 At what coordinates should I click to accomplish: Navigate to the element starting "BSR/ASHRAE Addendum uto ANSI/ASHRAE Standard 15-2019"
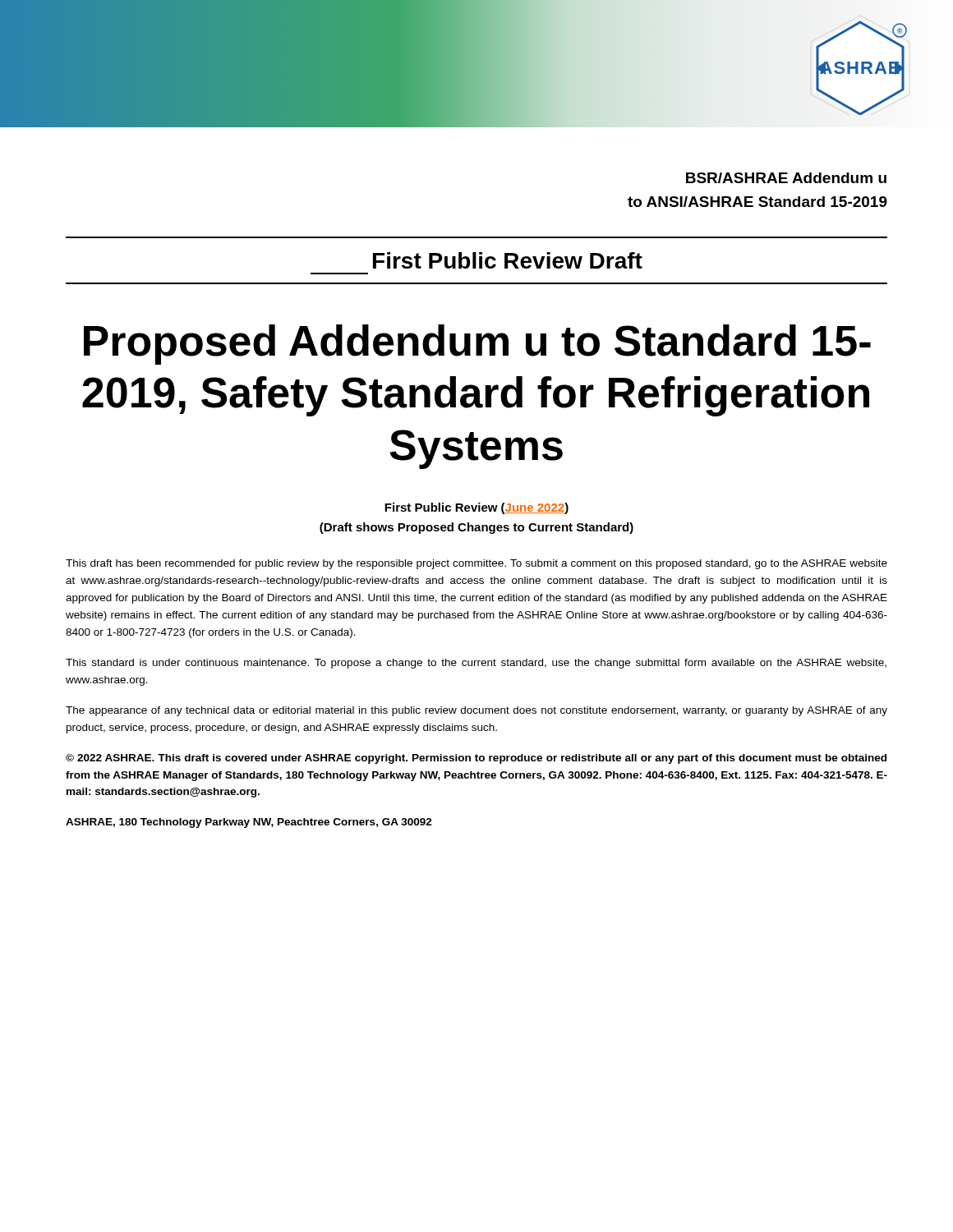757,189
